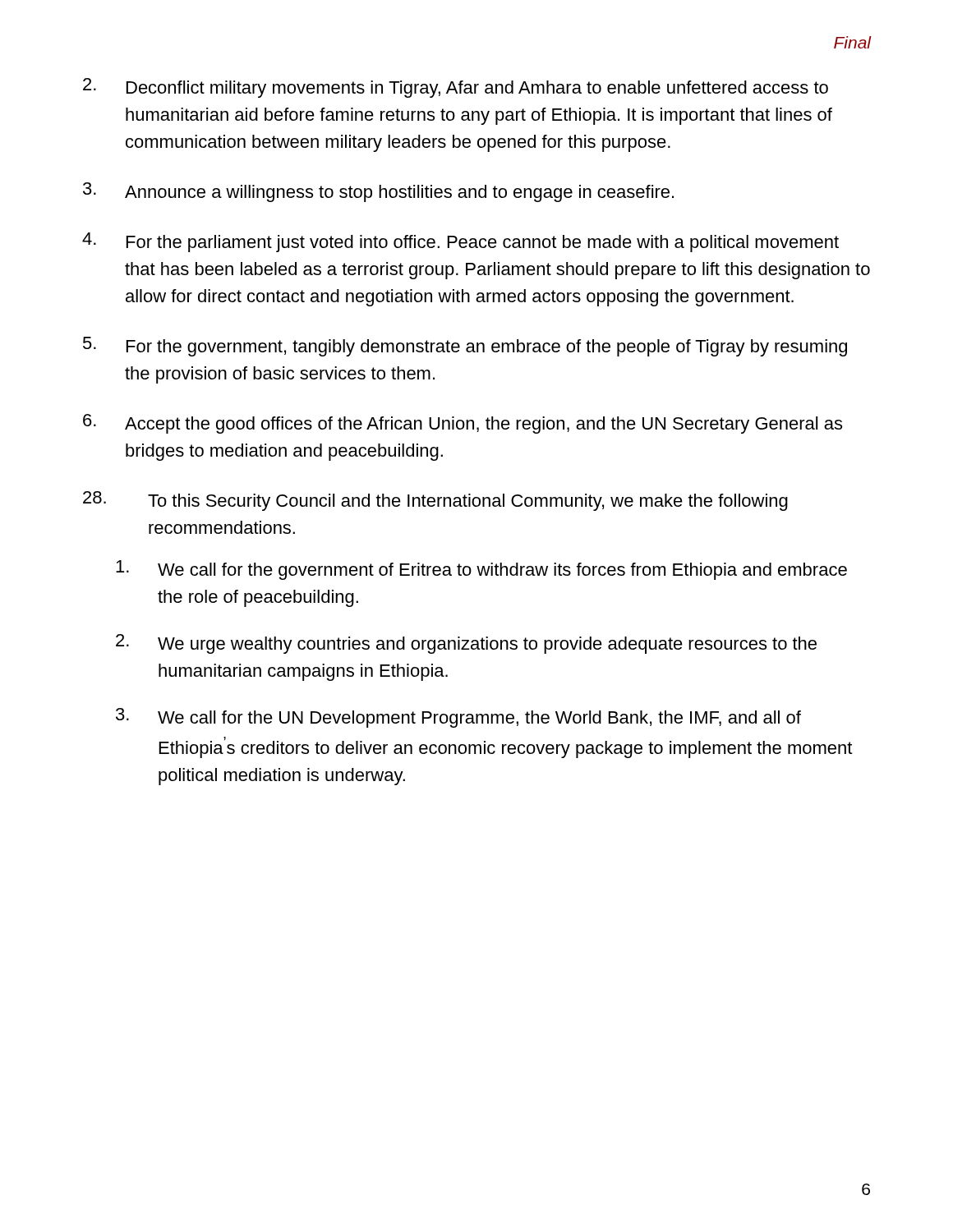The image size is (953, 1232).
Task: Find the list item with the text "28. To this Security"
Action: [x=476, y=514]
